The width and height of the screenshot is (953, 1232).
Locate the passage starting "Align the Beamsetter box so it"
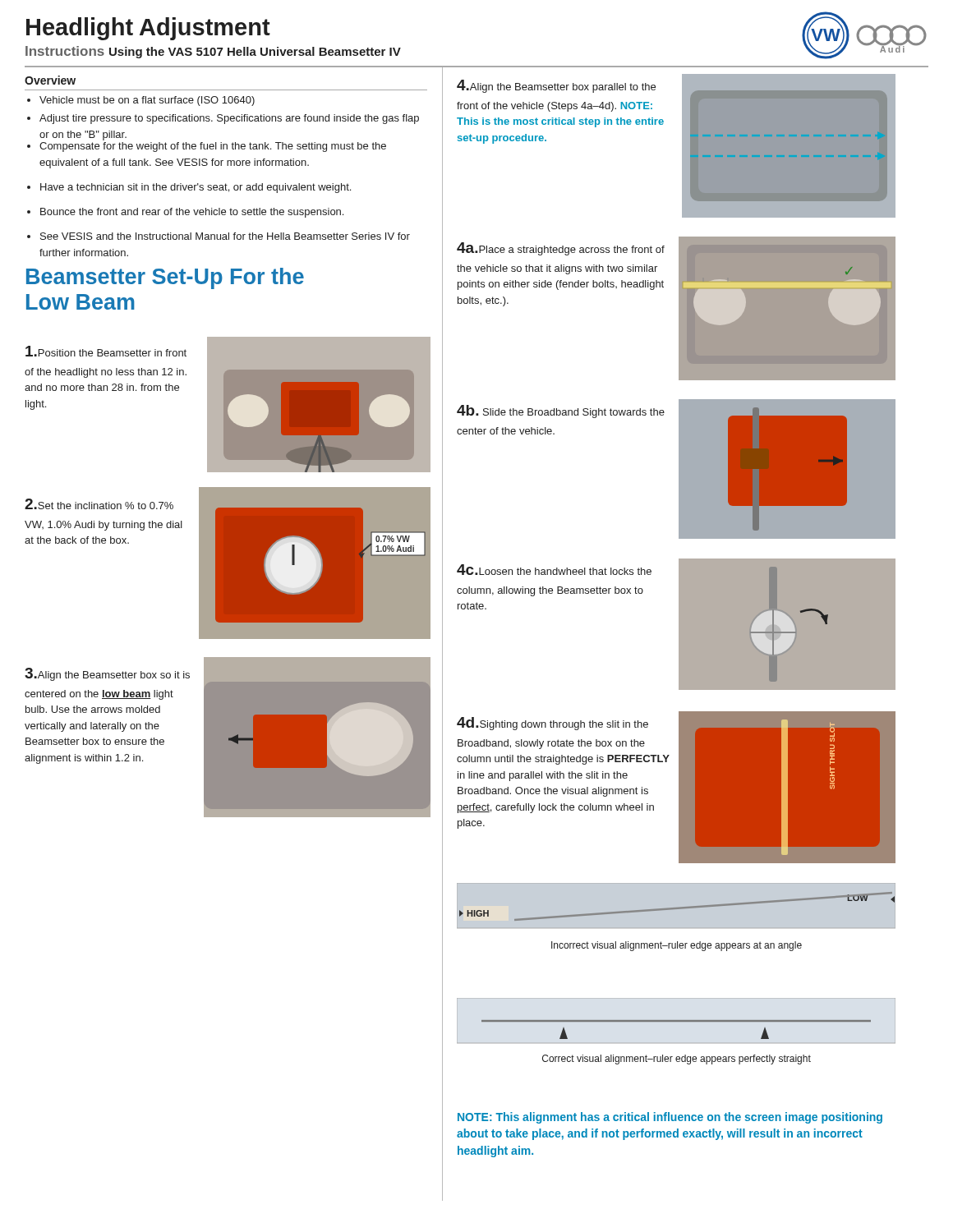click(x=107, y=714)
